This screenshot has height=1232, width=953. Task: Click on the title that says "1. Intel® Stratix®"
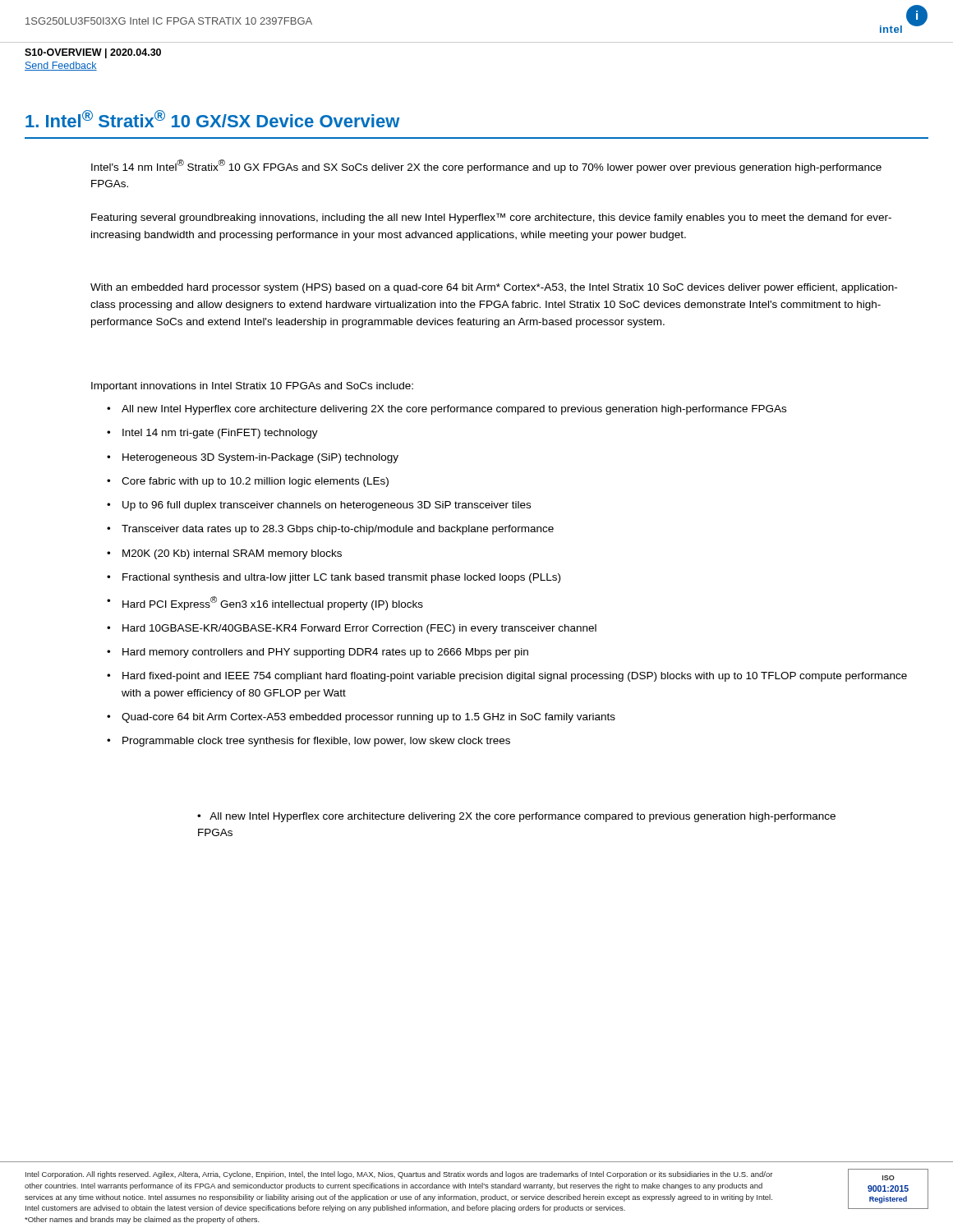point(213,119)
